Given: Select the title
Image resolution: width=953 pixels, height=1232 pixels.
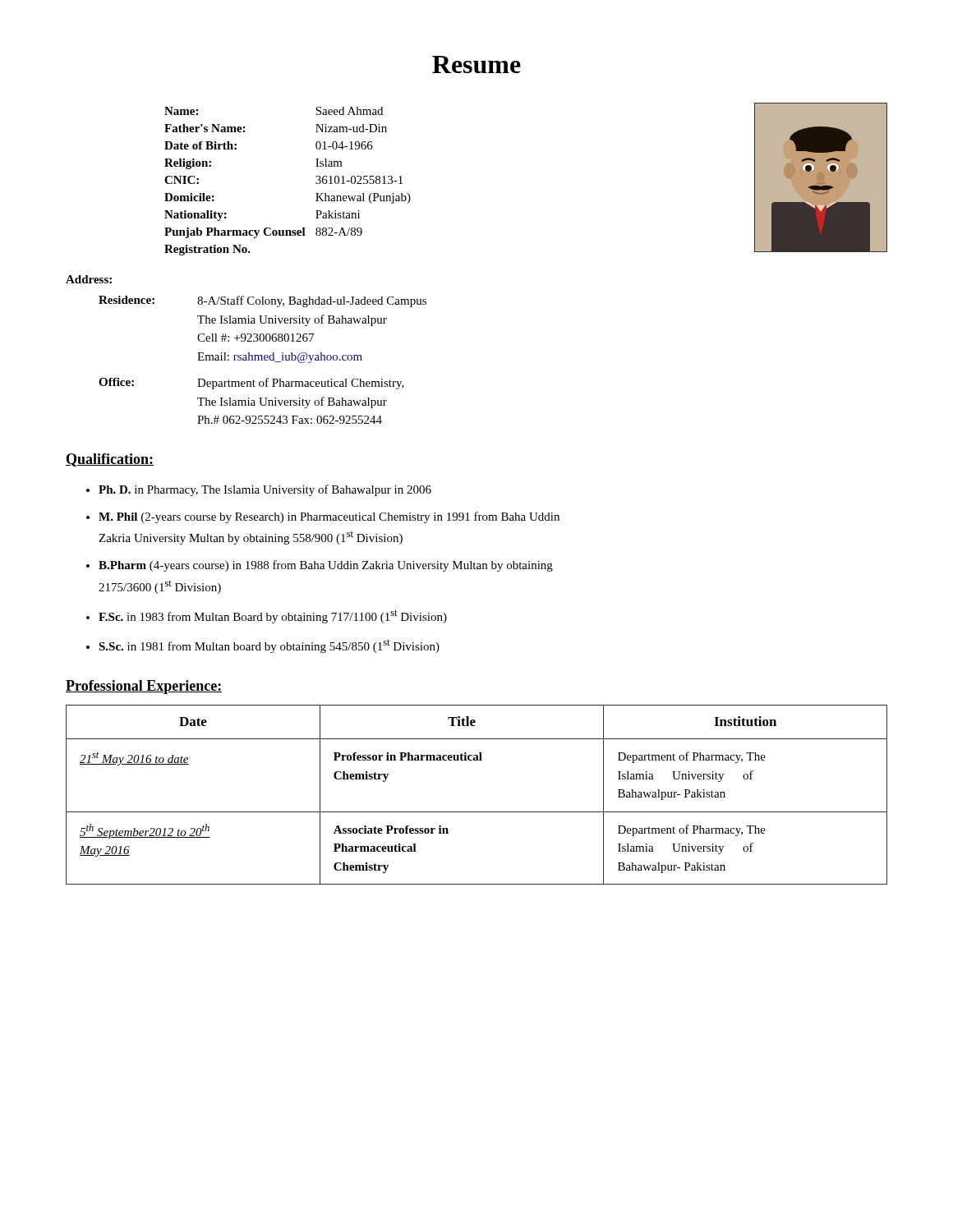Looking at the screenshot, I should coord(476,64).
